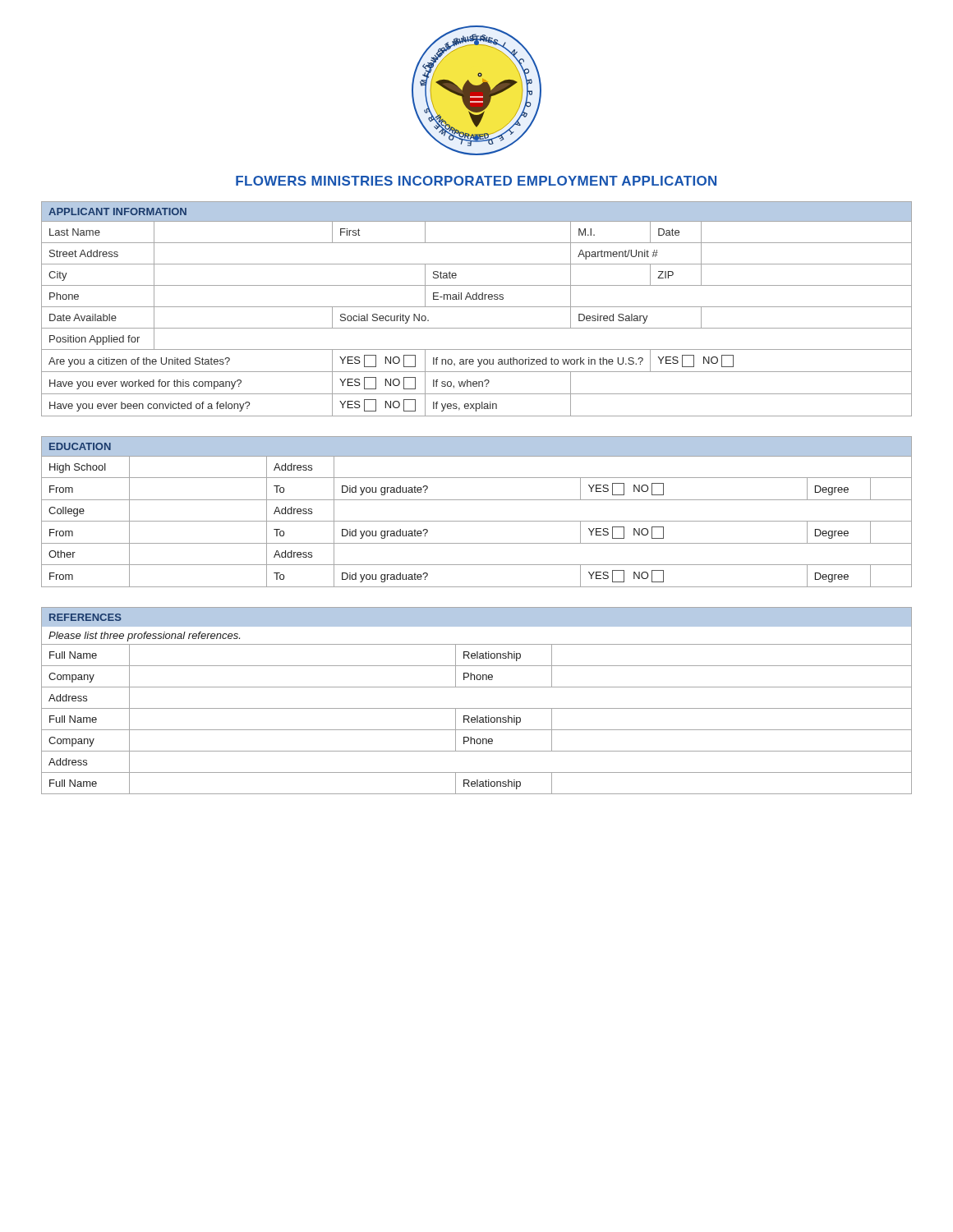Select the text block containing "Please list three professional"

145,636
